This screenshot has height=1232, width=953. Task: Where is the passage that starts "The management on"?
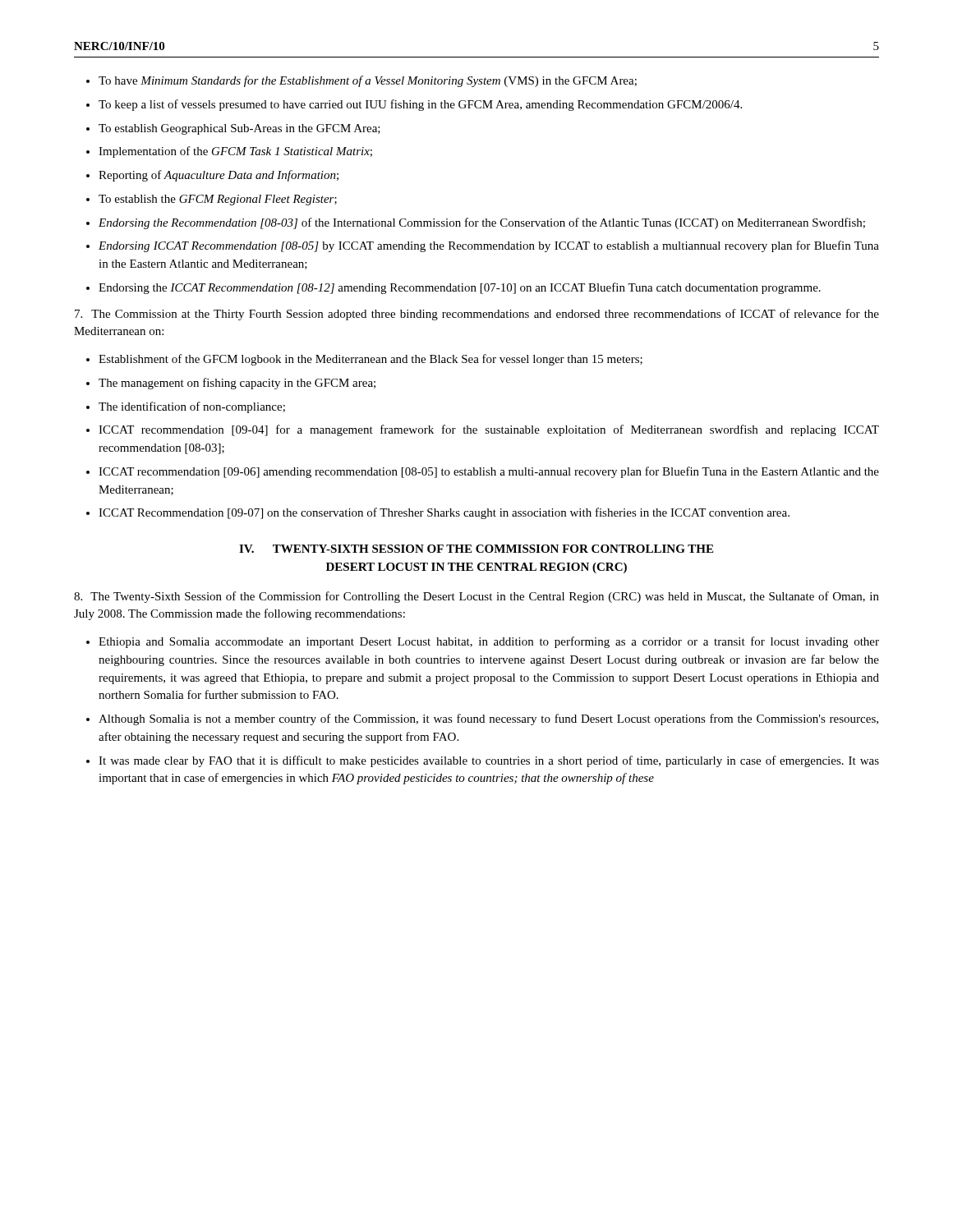coord(237,383)
